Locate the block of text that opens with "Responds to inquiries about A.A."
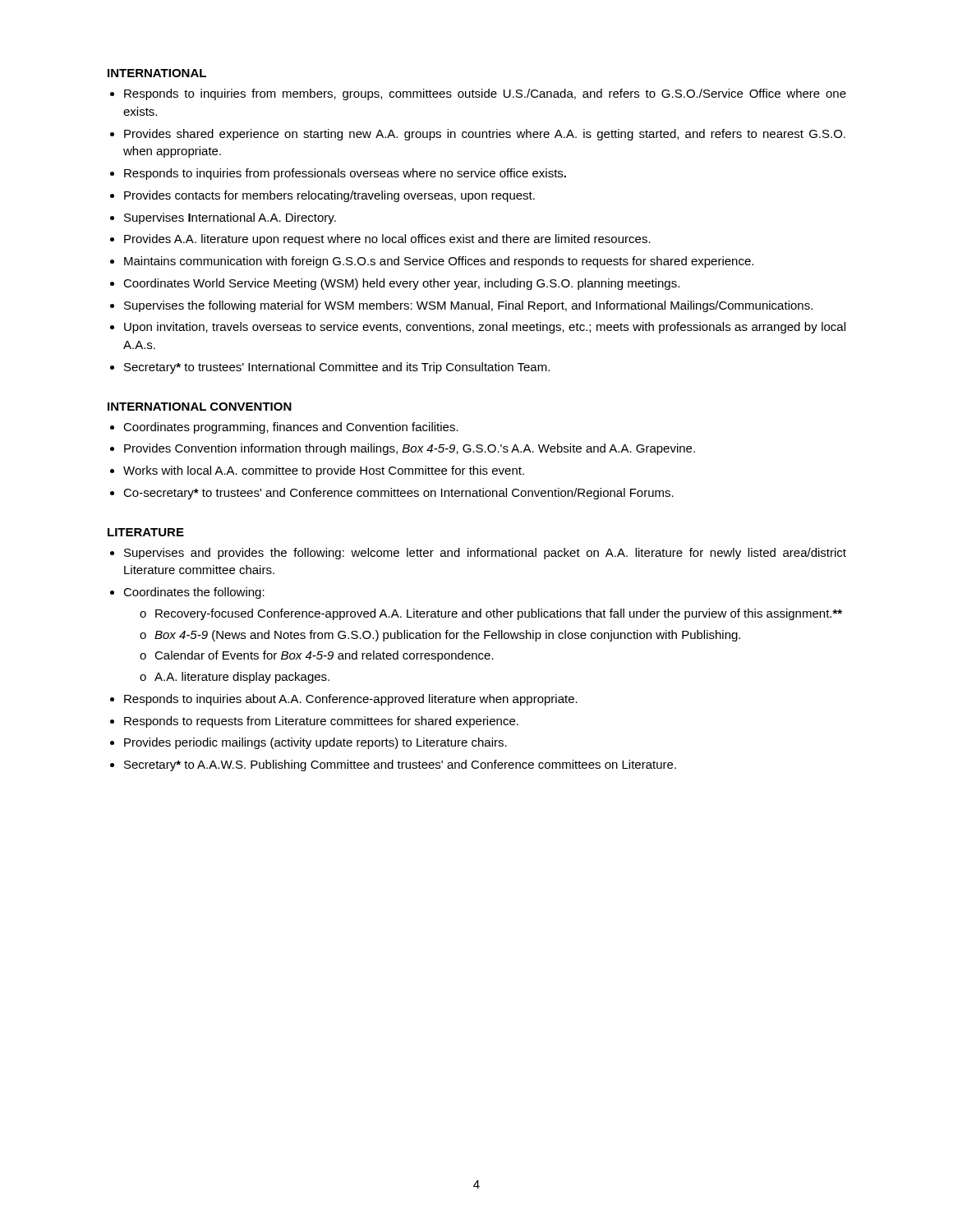Screen dimensions: 1232x953 pos(351,698)
